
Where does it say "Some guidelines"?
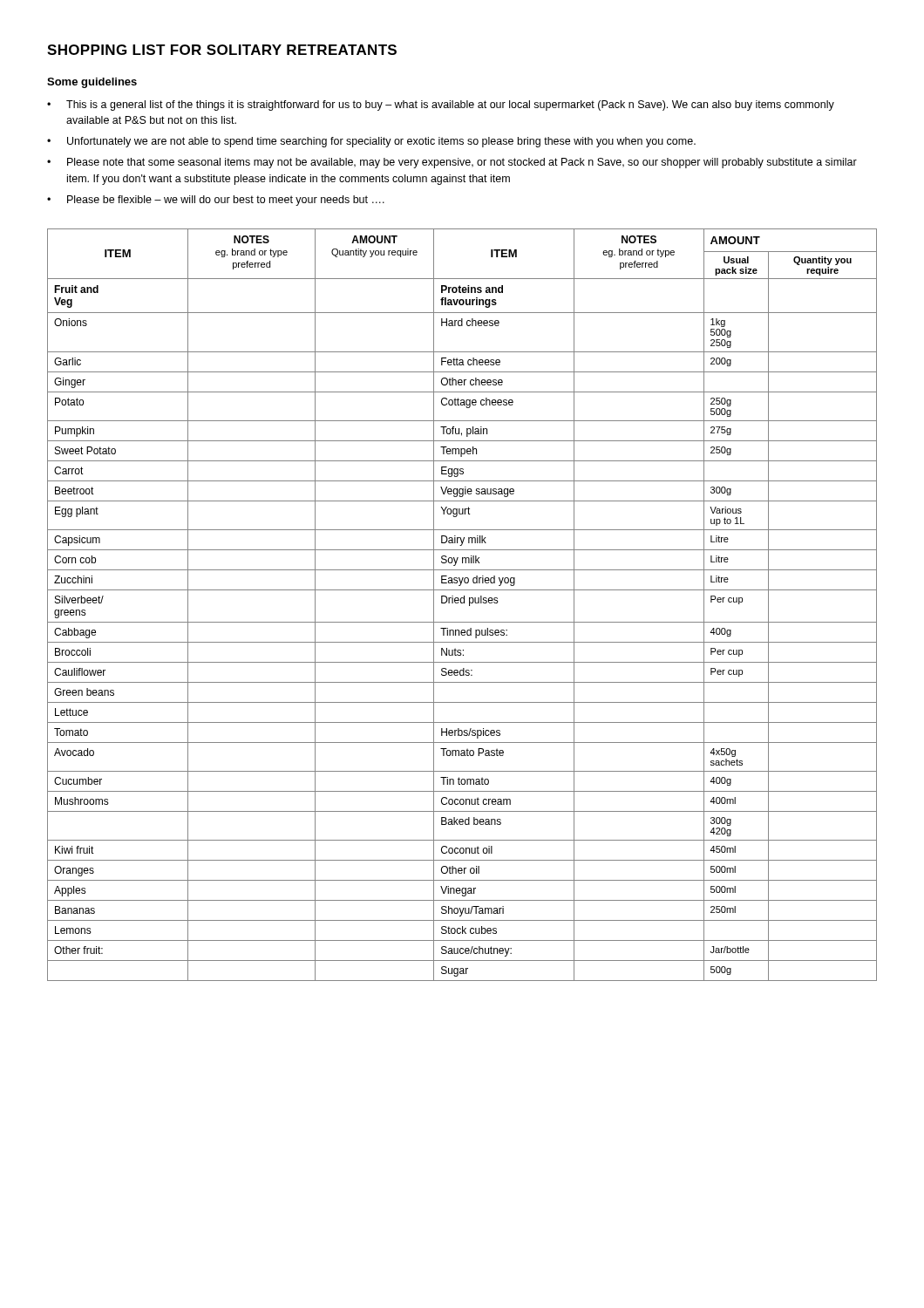92,81
